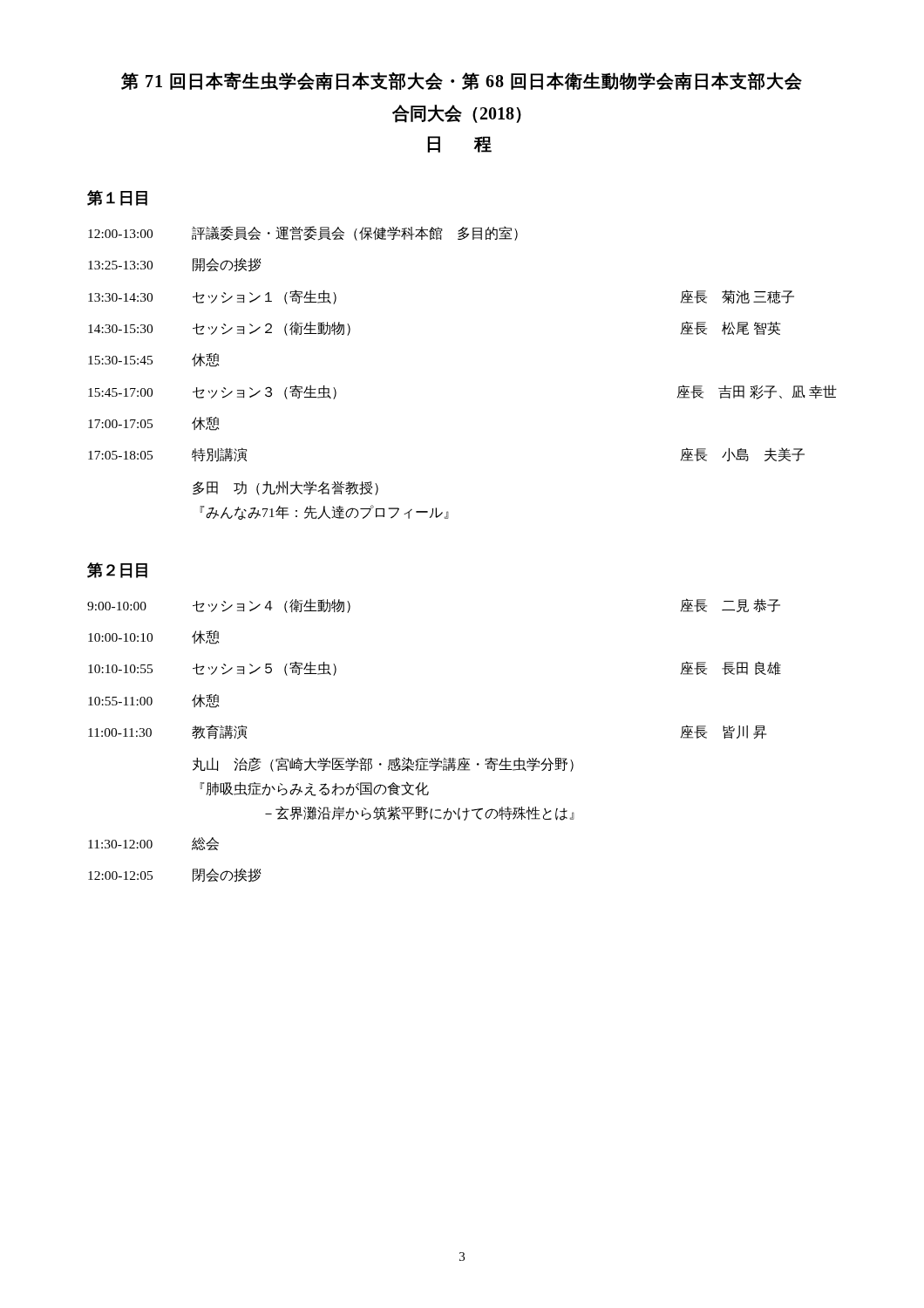
Task: Locate the list item with the text "12:00-12:05 閉会の挨拶"
Action: (x=113, y=875)
